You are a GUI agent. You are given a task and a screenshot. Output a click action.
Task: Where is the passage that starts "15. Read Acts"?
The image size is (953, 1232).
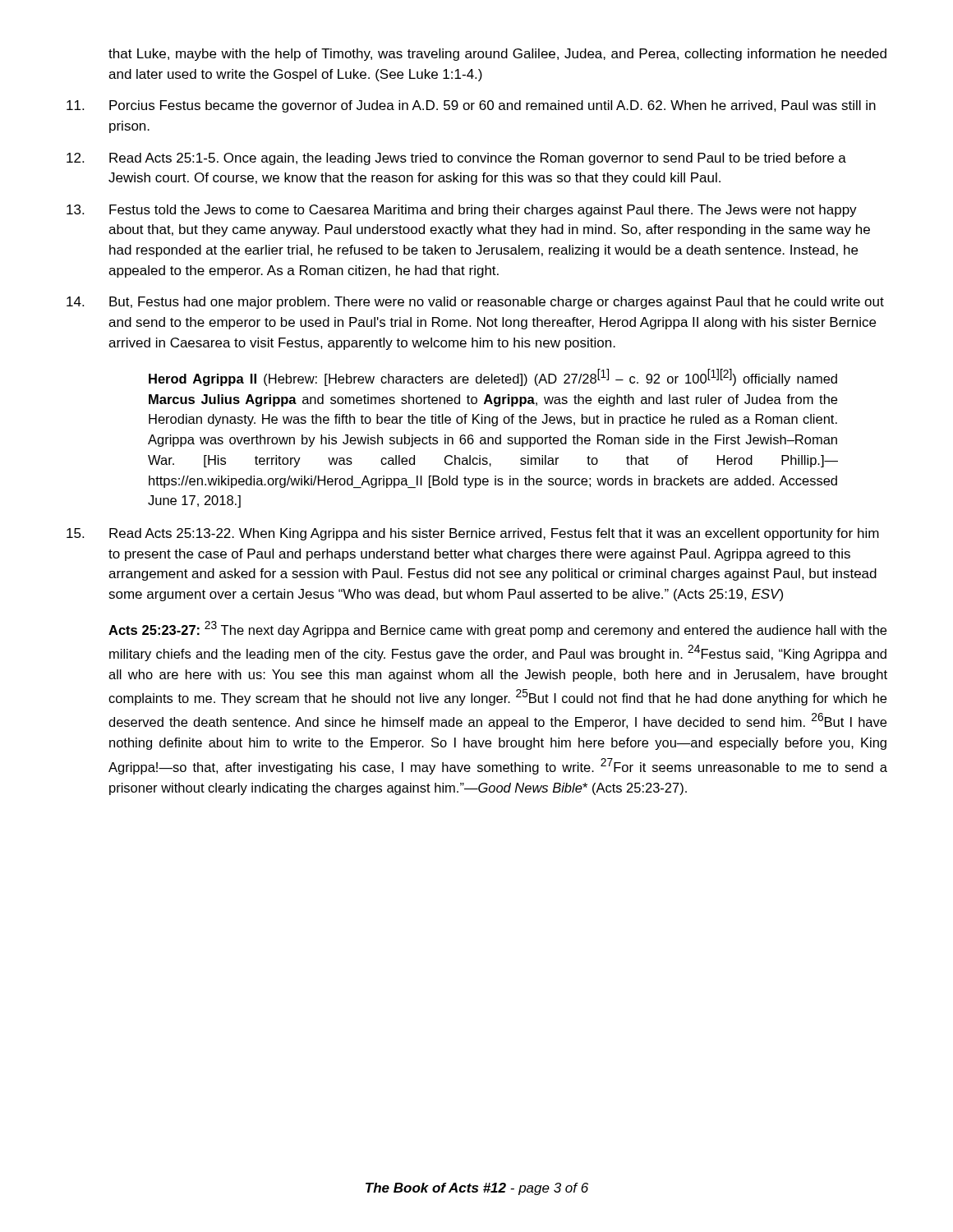(x=476, y=565)
